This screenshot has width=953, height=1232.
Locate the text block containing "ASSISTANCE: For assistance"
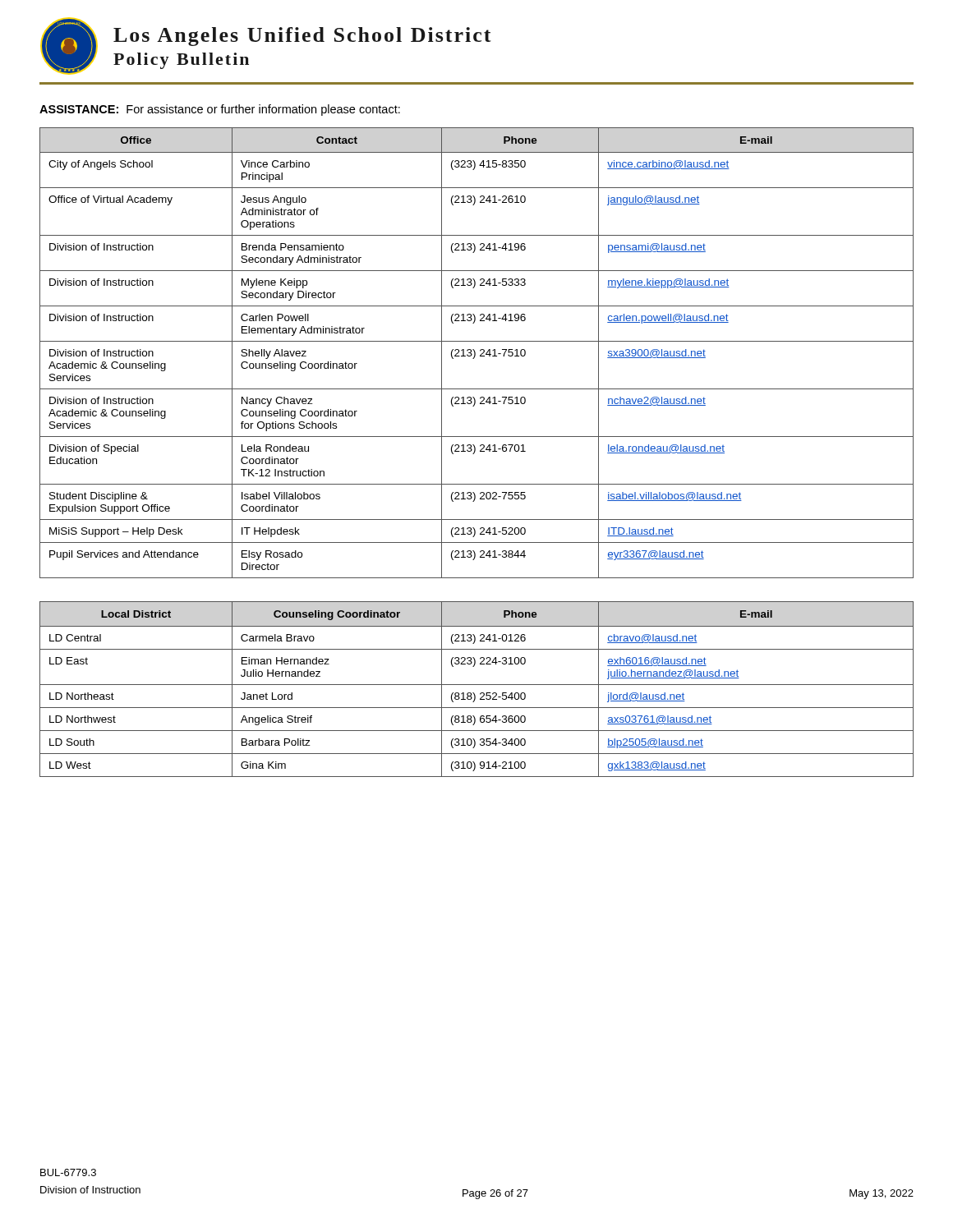coord(220,109)
